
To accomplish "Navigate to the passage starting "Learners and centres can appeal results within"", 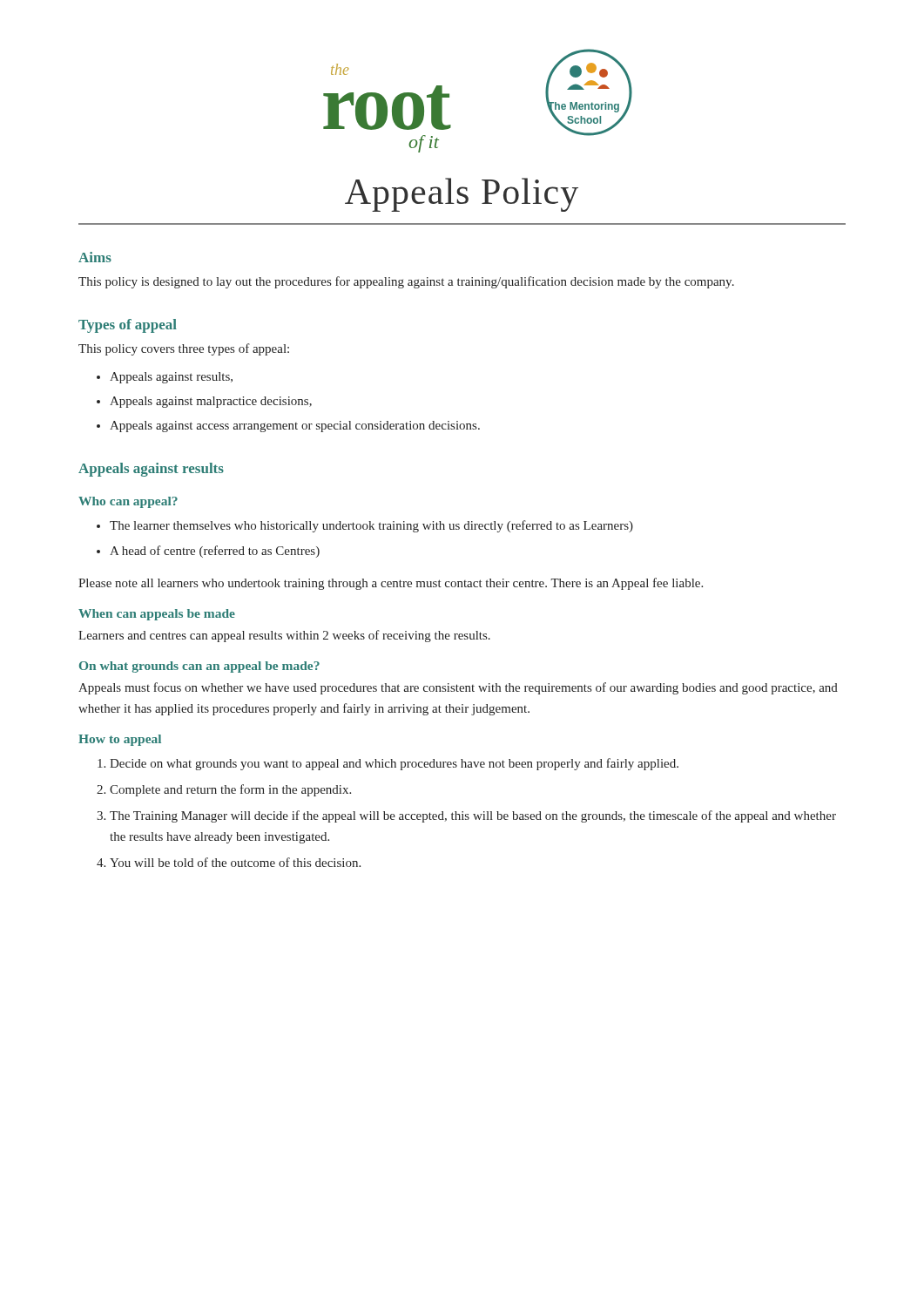I will click(x=285, y=635).
